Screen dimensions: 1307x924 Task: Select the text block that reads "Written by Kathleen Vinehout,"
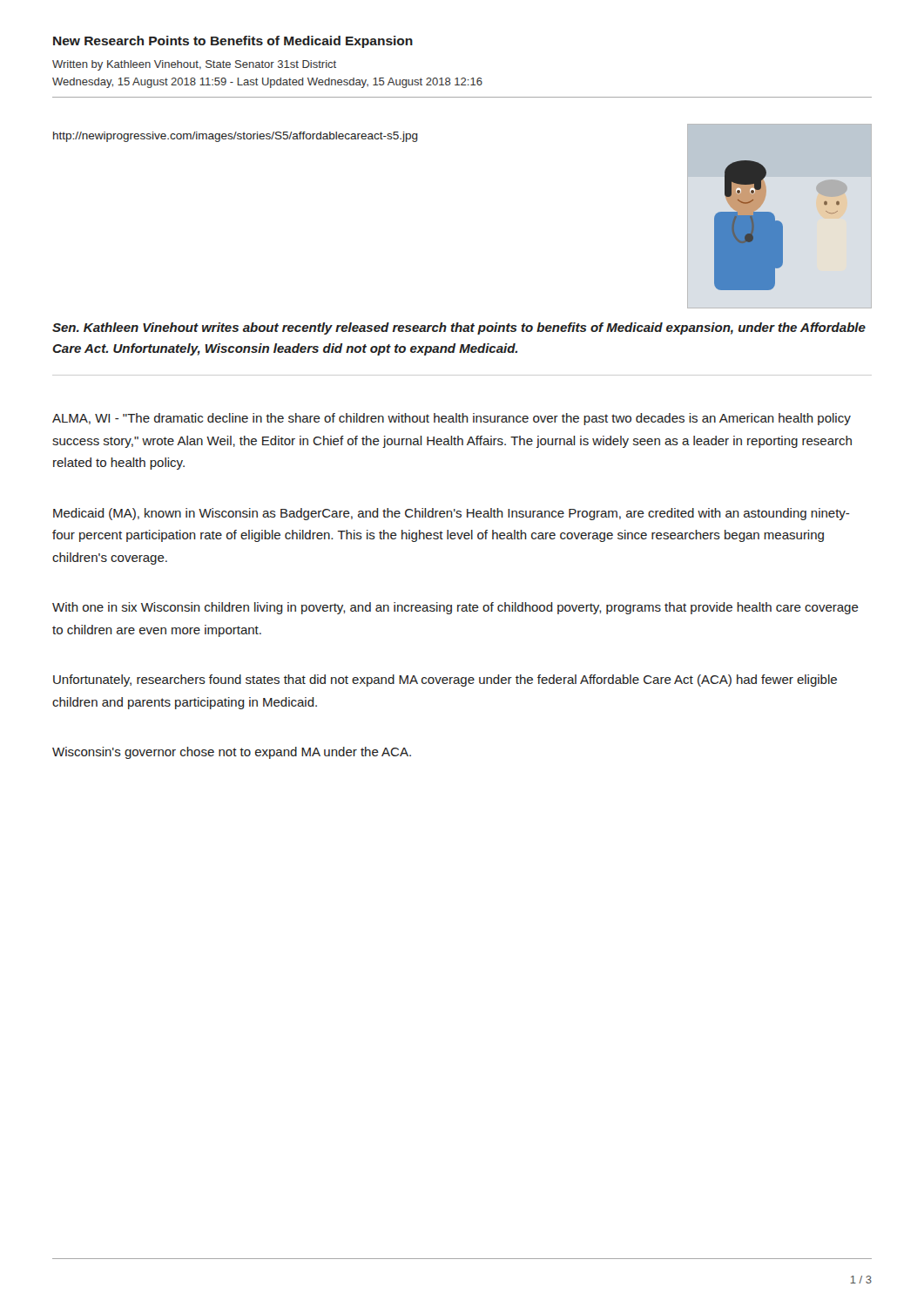coord(267,73)
